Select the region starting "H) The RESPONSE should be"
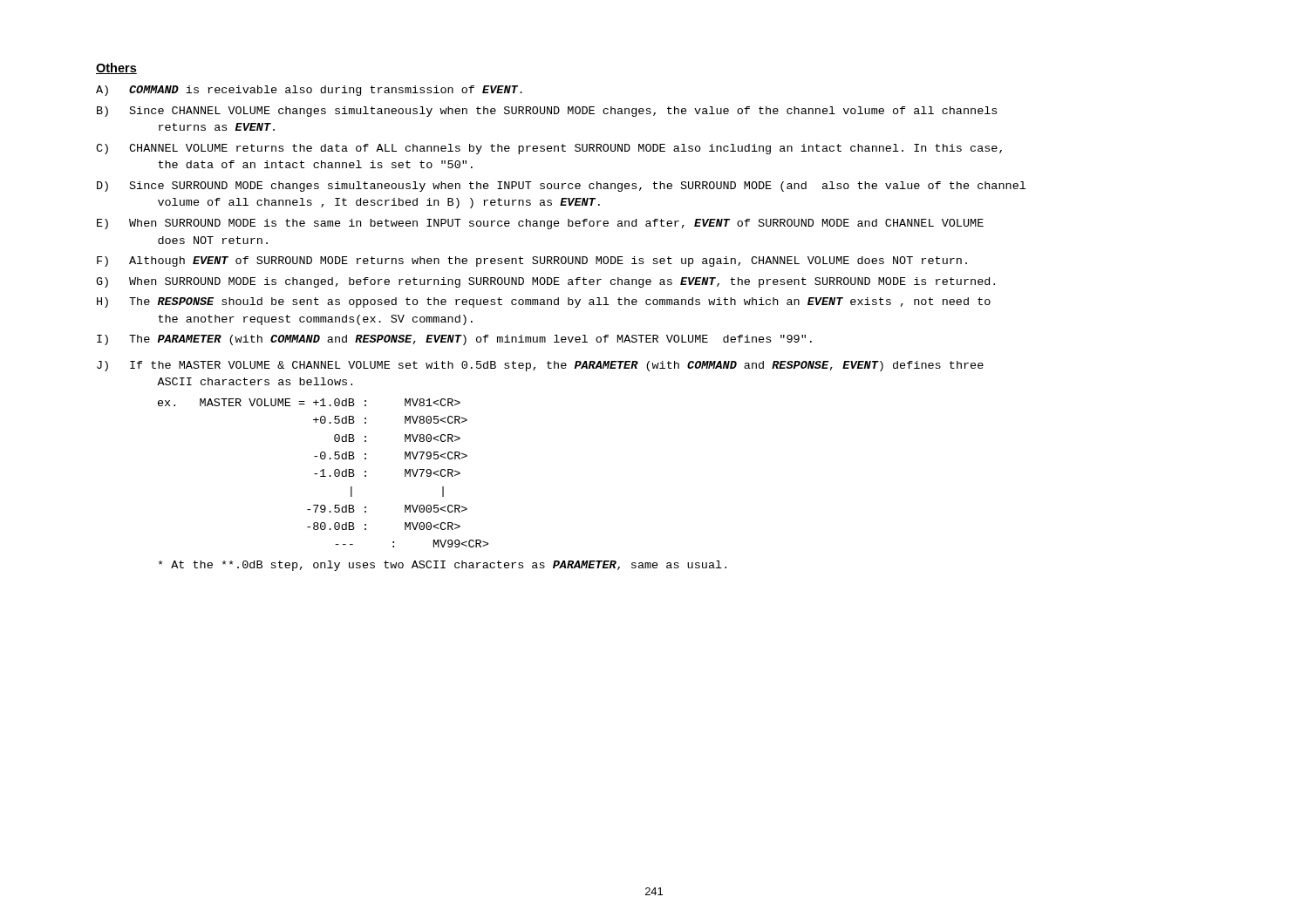1308x924 pixels. (654, 311)
